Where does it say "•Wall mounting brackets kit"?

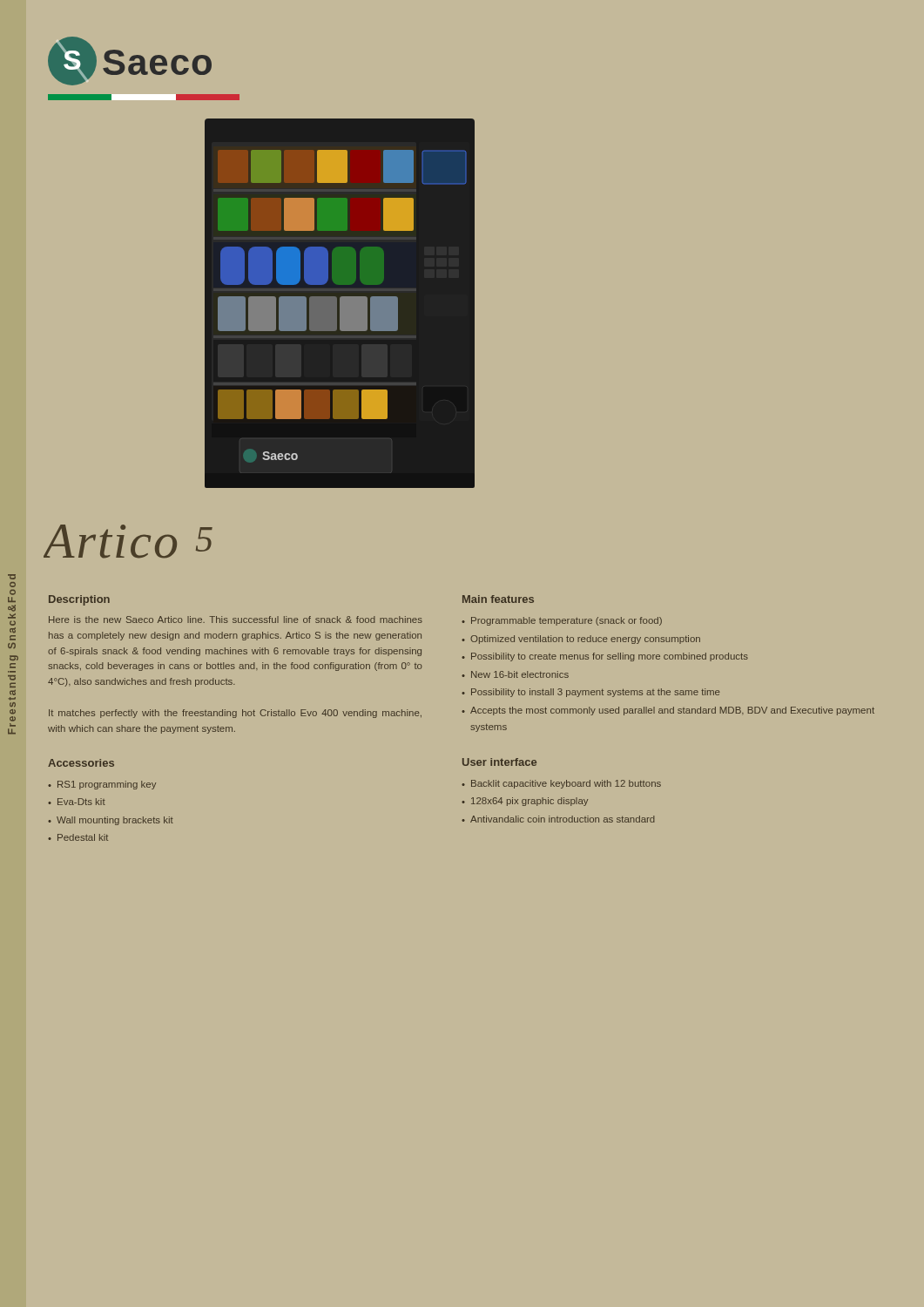(x=111, y=821)
